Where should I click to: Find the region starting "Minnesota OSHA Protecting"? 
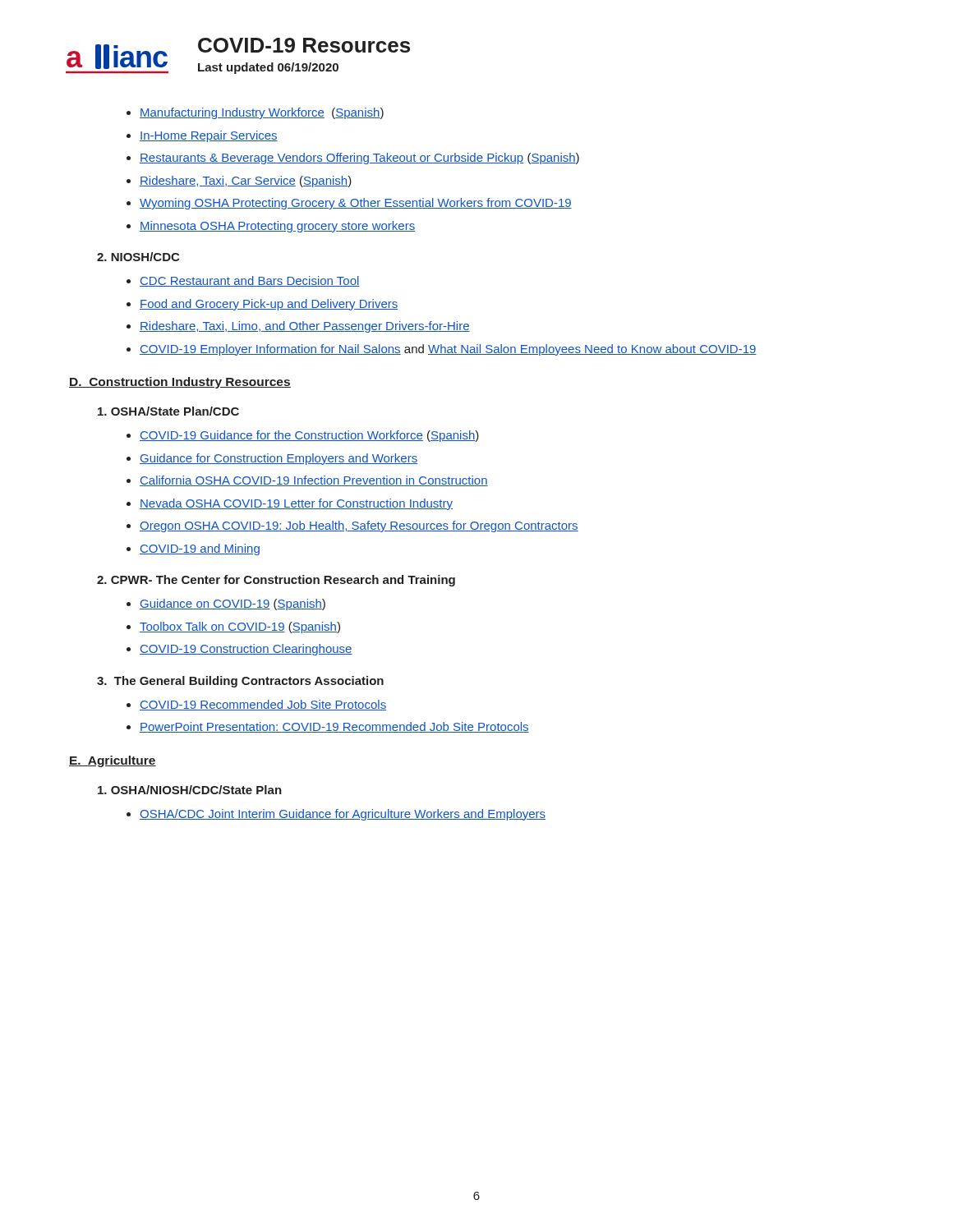point(277,225)
